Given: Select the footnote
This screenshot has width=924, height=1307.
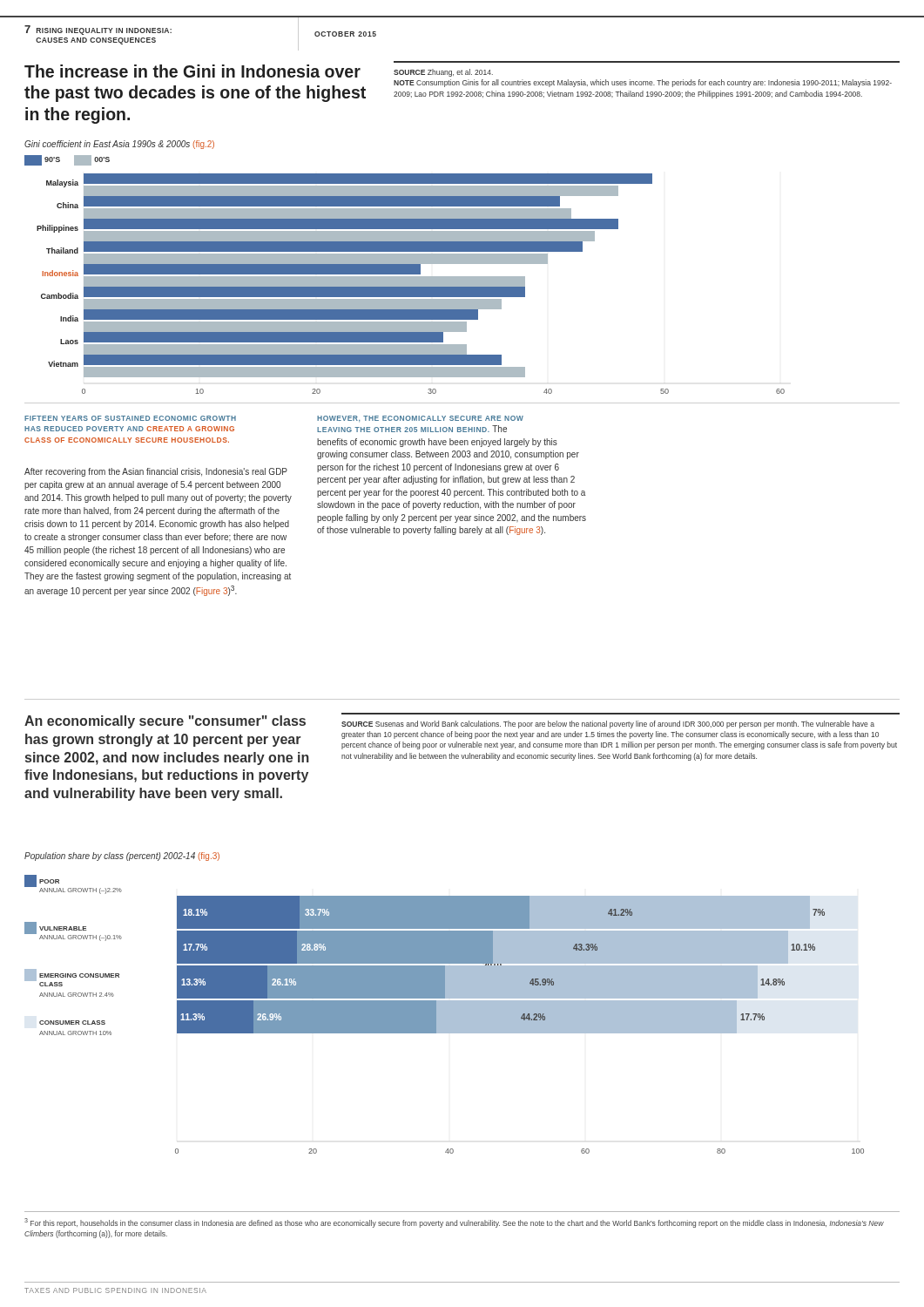Looking at the screenshot, I should pos(462,1228).
